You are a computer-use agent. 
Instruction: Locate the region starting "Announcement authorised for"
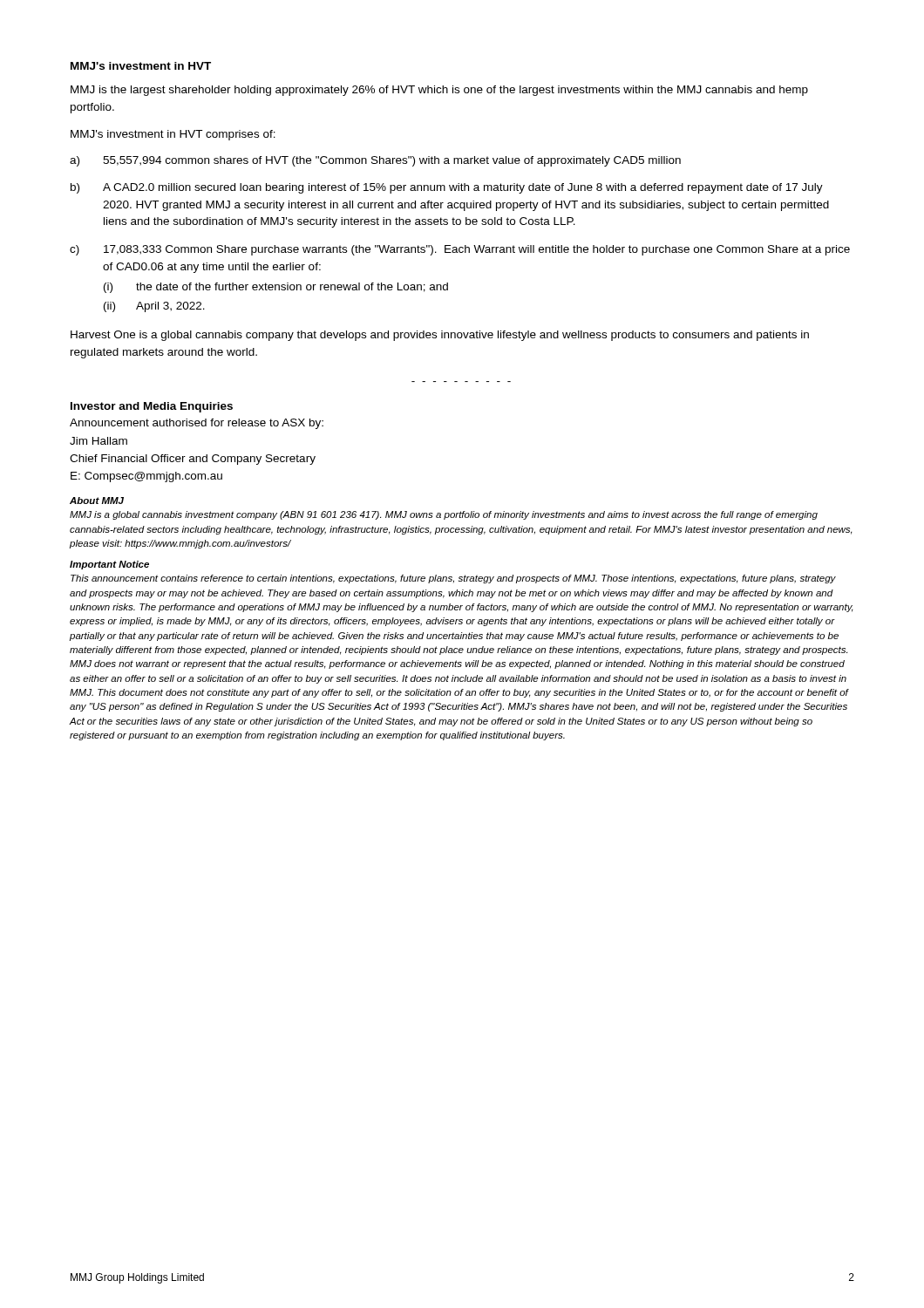pyautogui.click(x=197, y=449)
